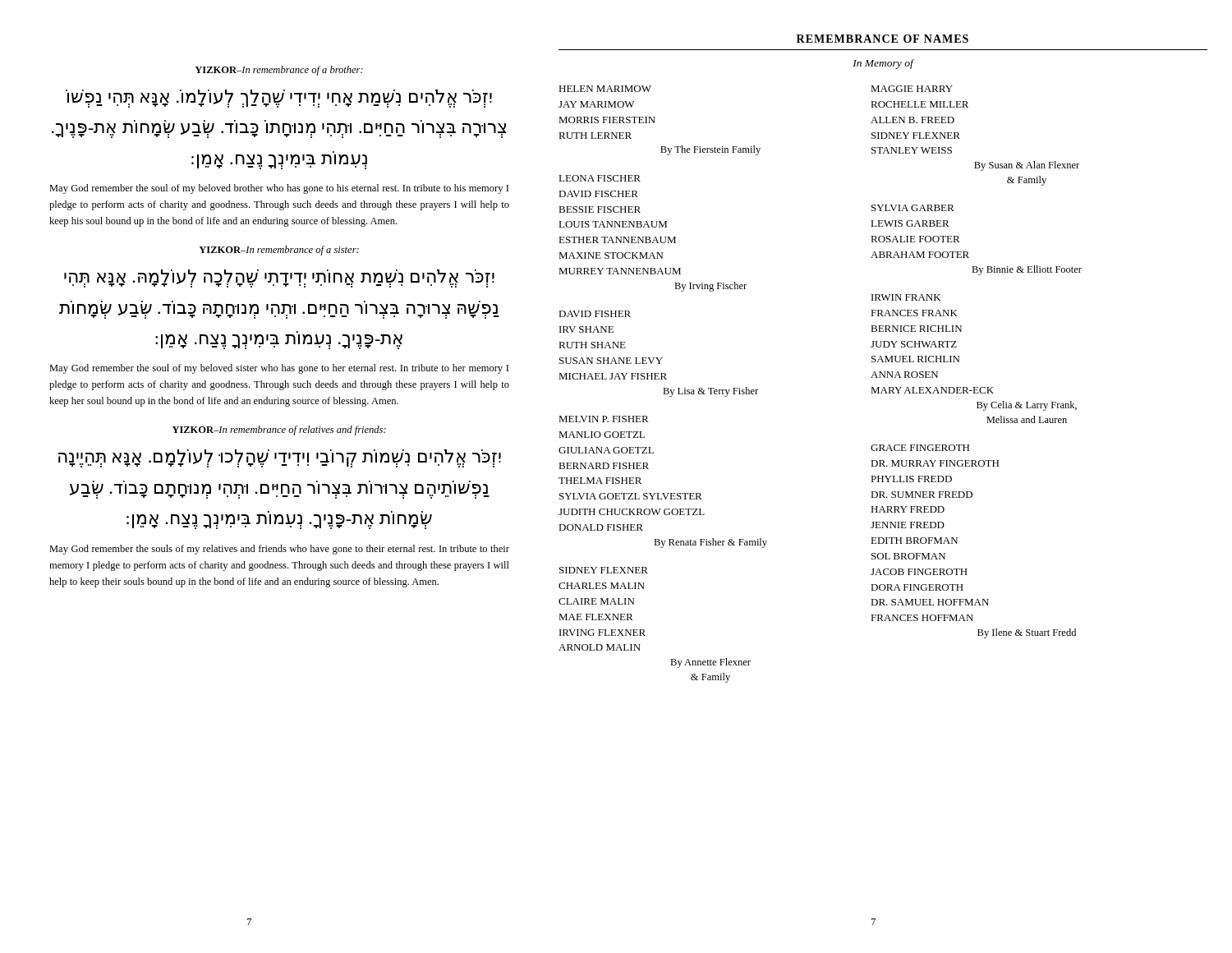1232x953 pixels.
Task: Find the section header that reads "YIZKOR–In remembrance of relatives and friends:"
Action: [279, 430]
